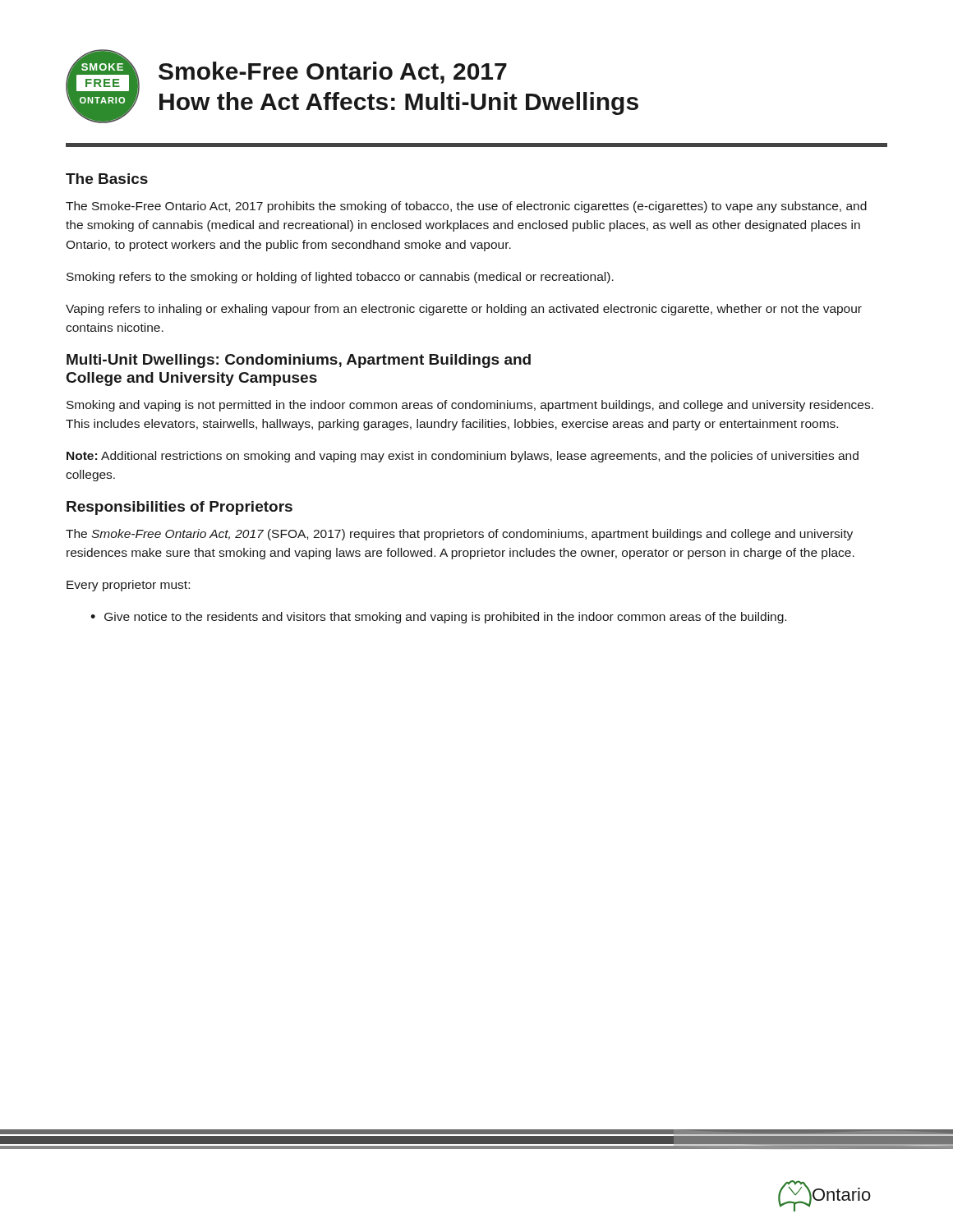Find the region starting "Note: Additional restrictions"
Screen dimensions: 1232x953
click(462, 465)
